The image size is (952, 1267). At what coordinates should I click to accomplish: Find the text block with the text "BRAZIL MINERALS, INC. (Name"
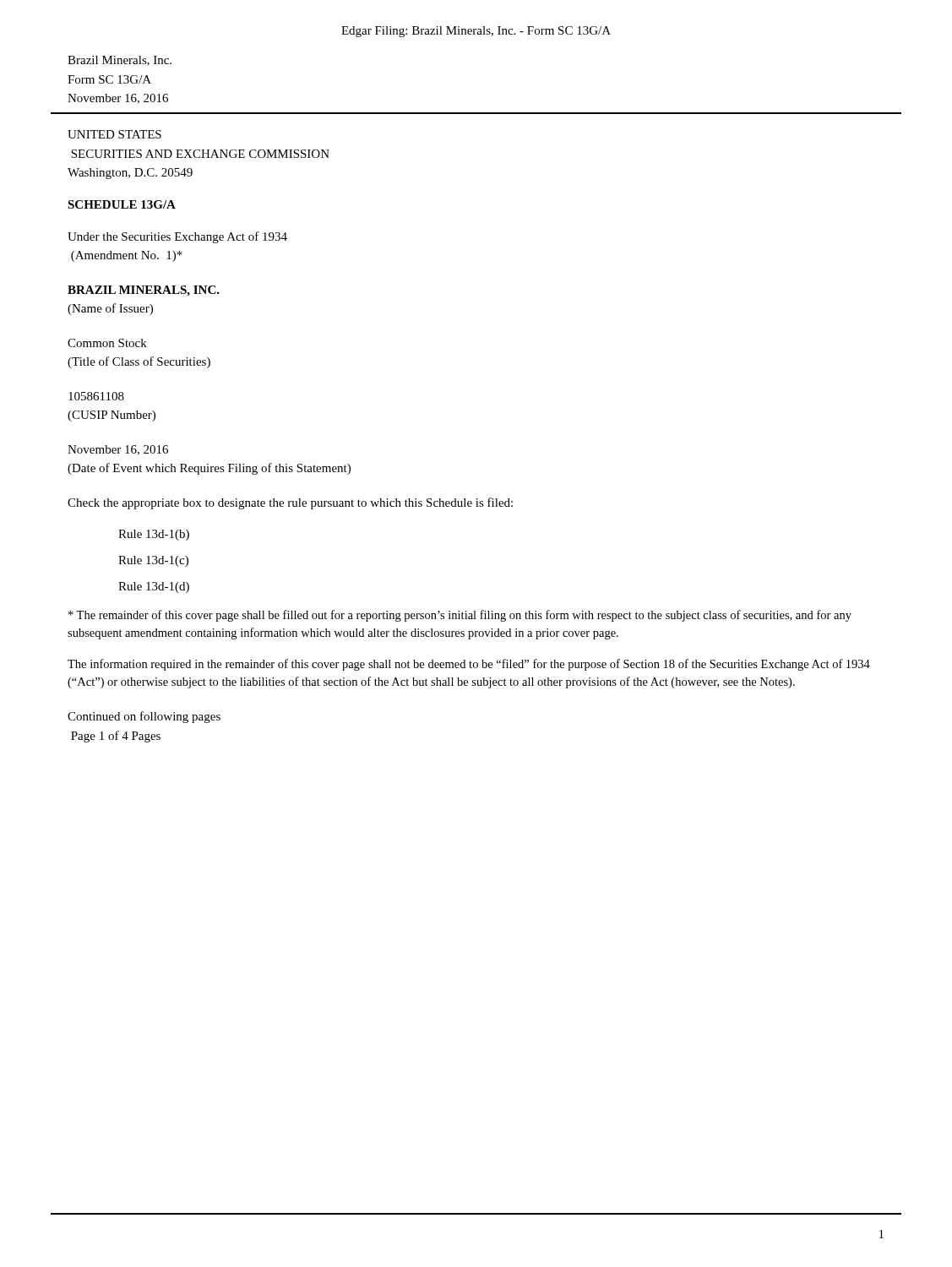tap(144, 291)
